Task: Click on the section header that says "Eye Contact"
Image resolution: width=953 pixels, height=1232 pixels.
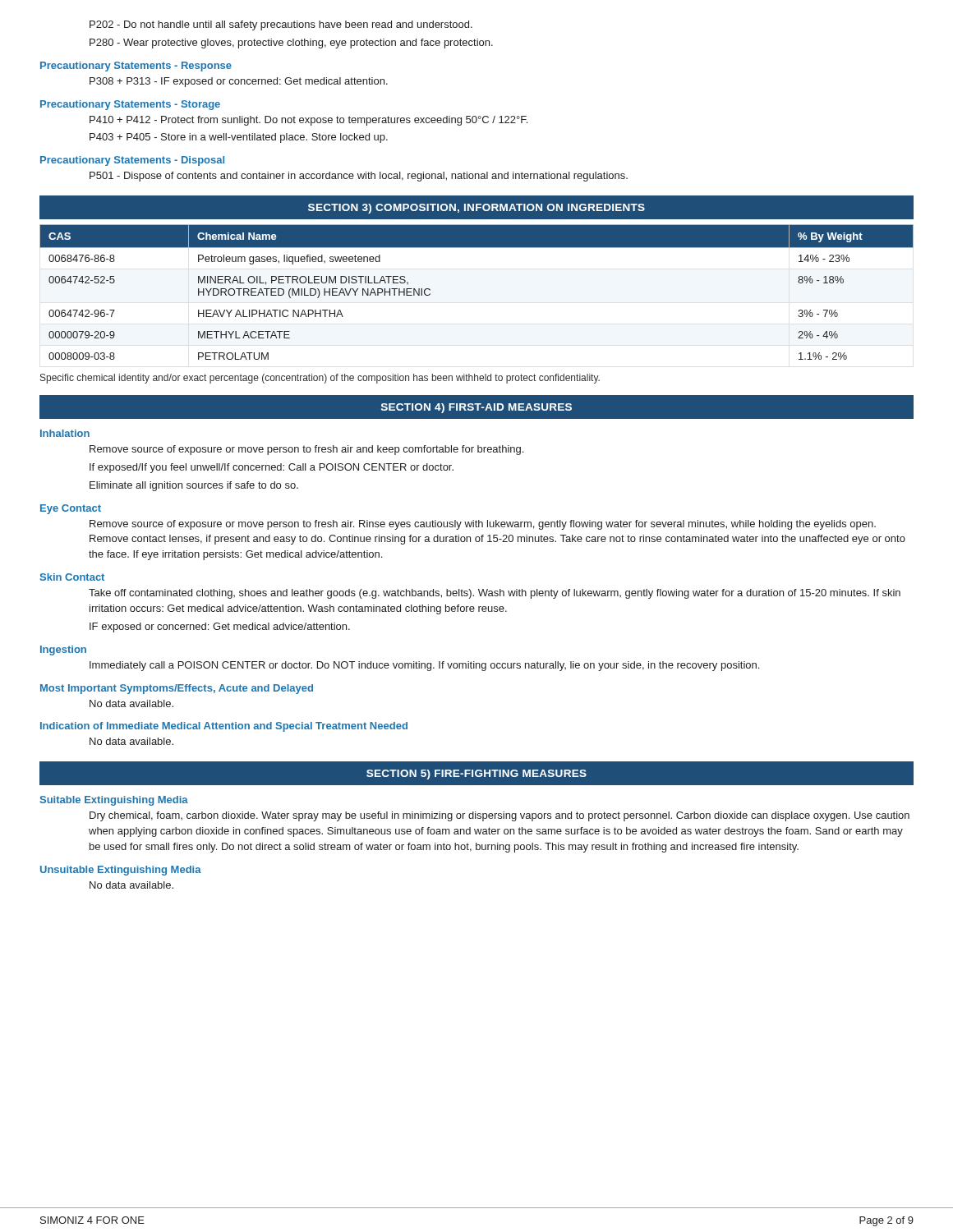Action: pos(70,508)
